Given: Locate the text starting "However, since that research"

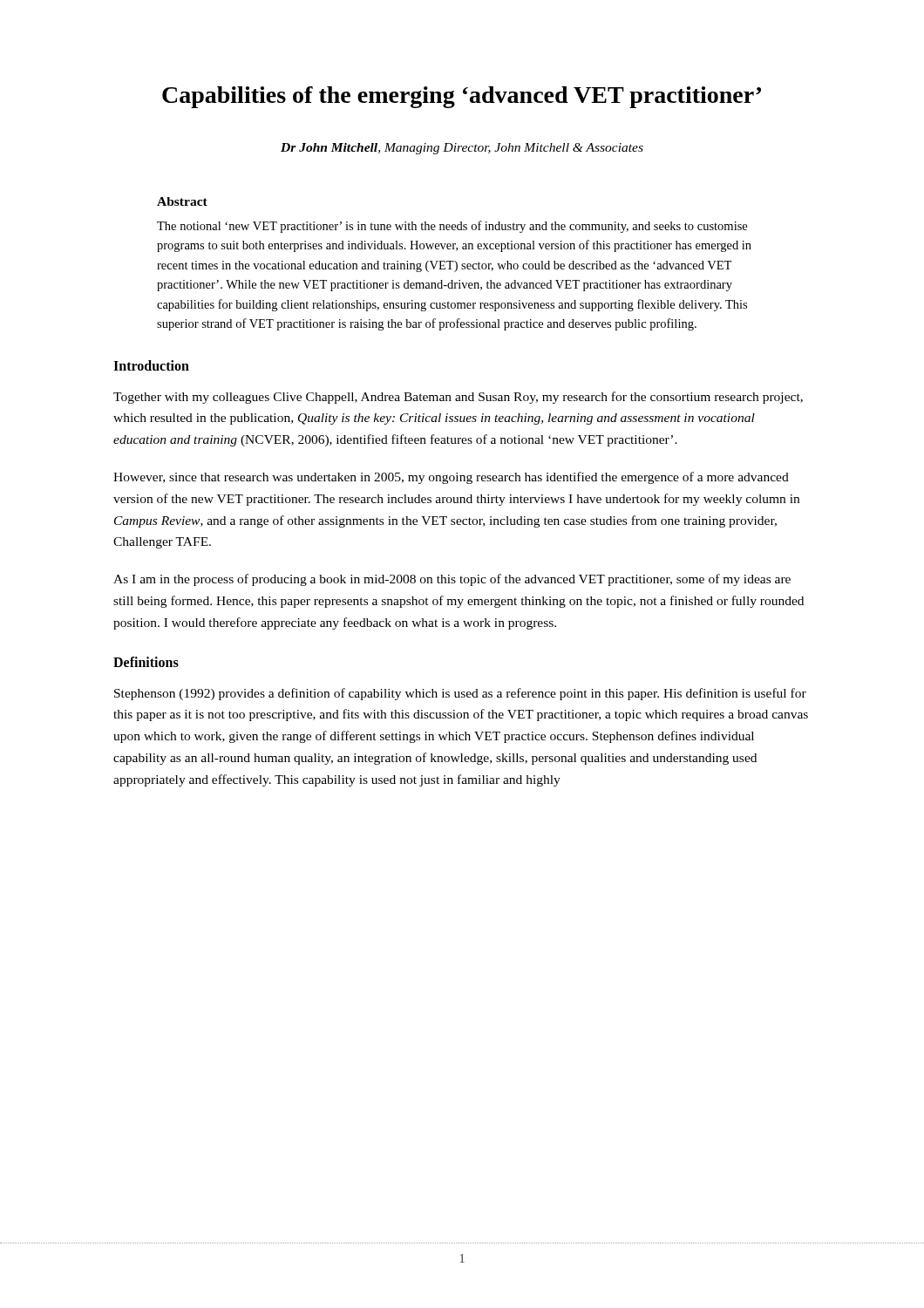Looking at the screenshot, I should pyautogui.click(x=457, y=509).
